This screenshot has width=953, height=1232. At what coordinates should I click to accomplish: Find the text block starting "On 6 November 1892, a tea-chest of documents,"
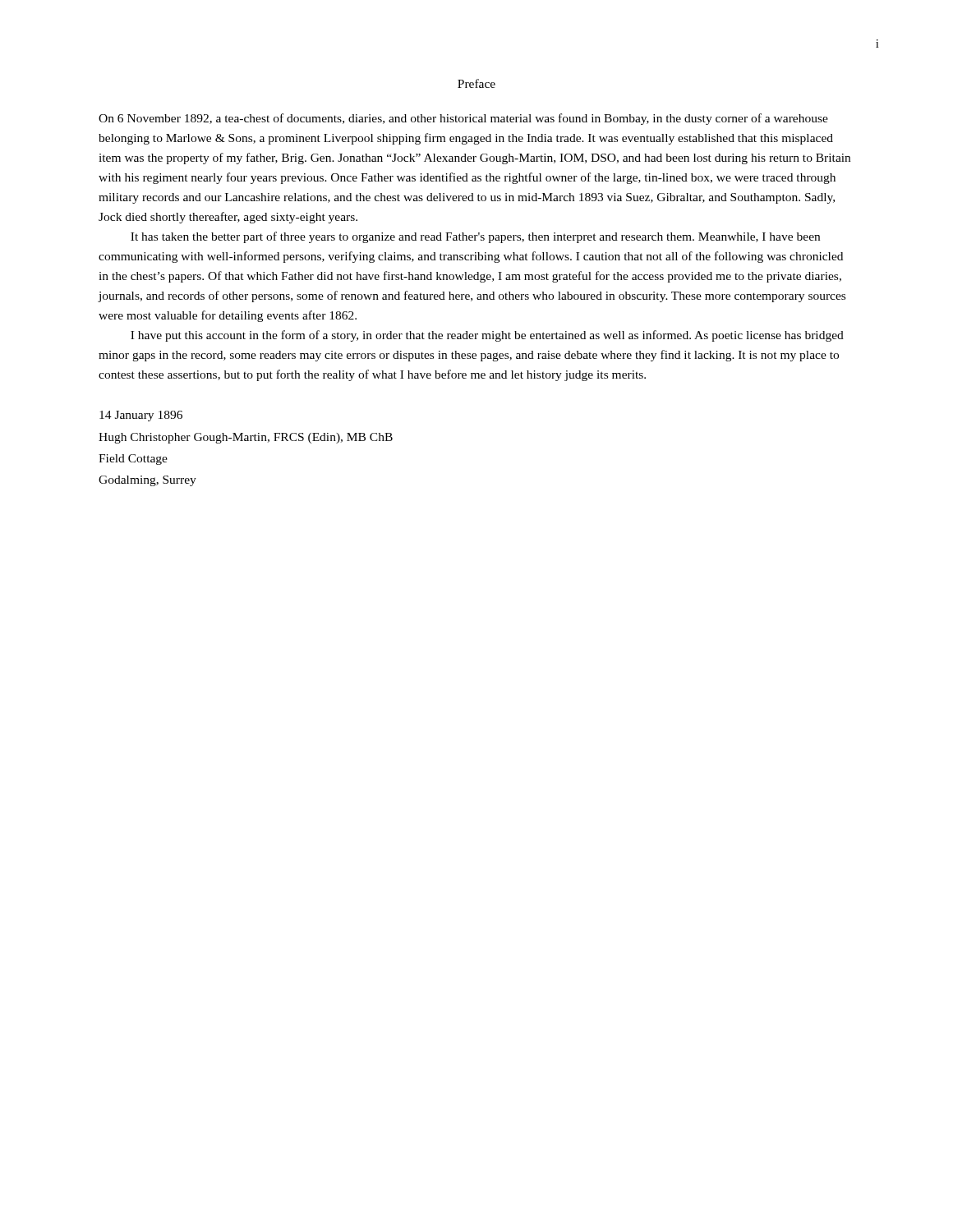pyautogui.click(x=476, y=247)
